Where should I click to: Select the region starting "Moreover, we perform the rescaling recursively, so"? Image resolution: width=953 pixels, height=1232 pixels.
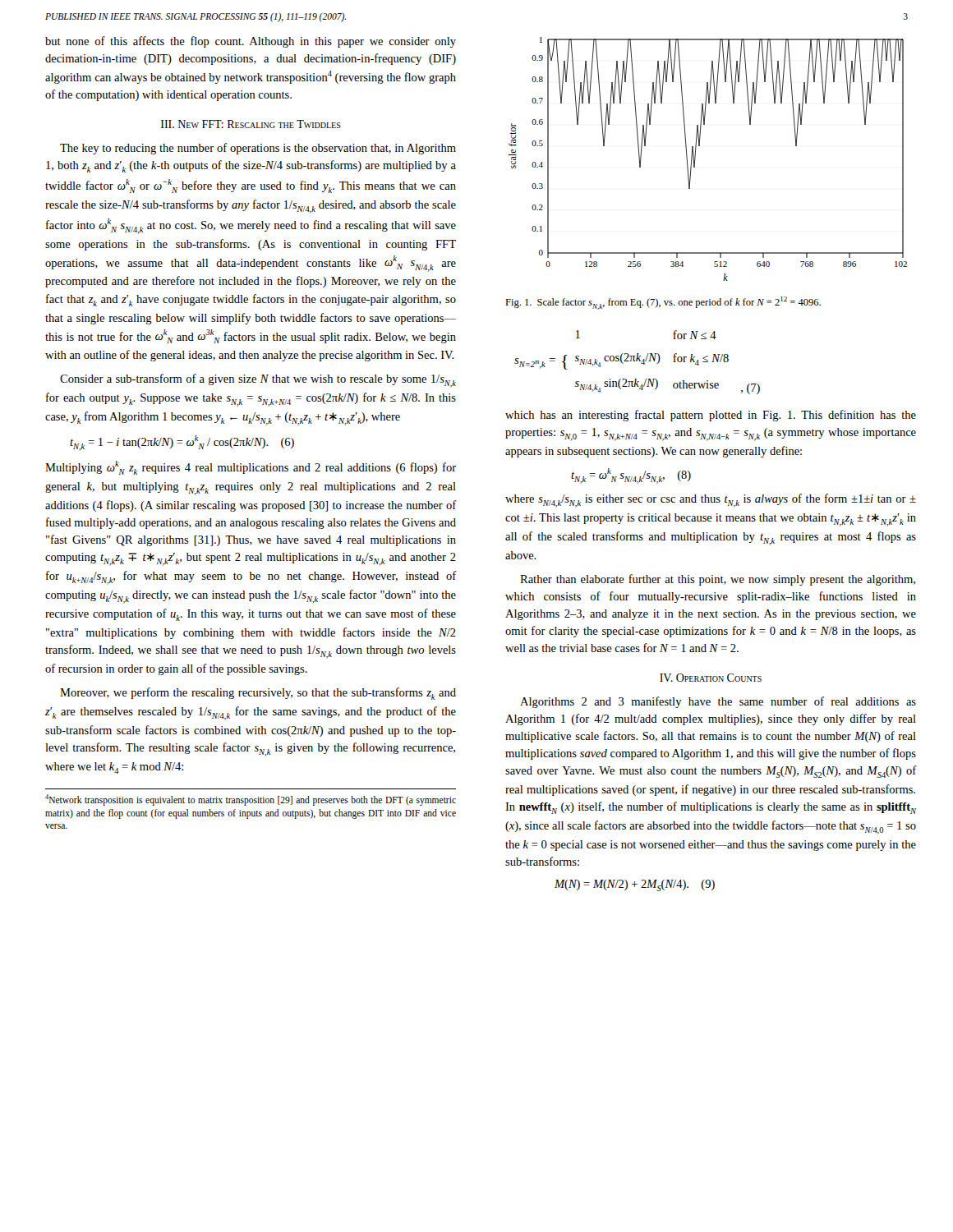coord(251,731)
